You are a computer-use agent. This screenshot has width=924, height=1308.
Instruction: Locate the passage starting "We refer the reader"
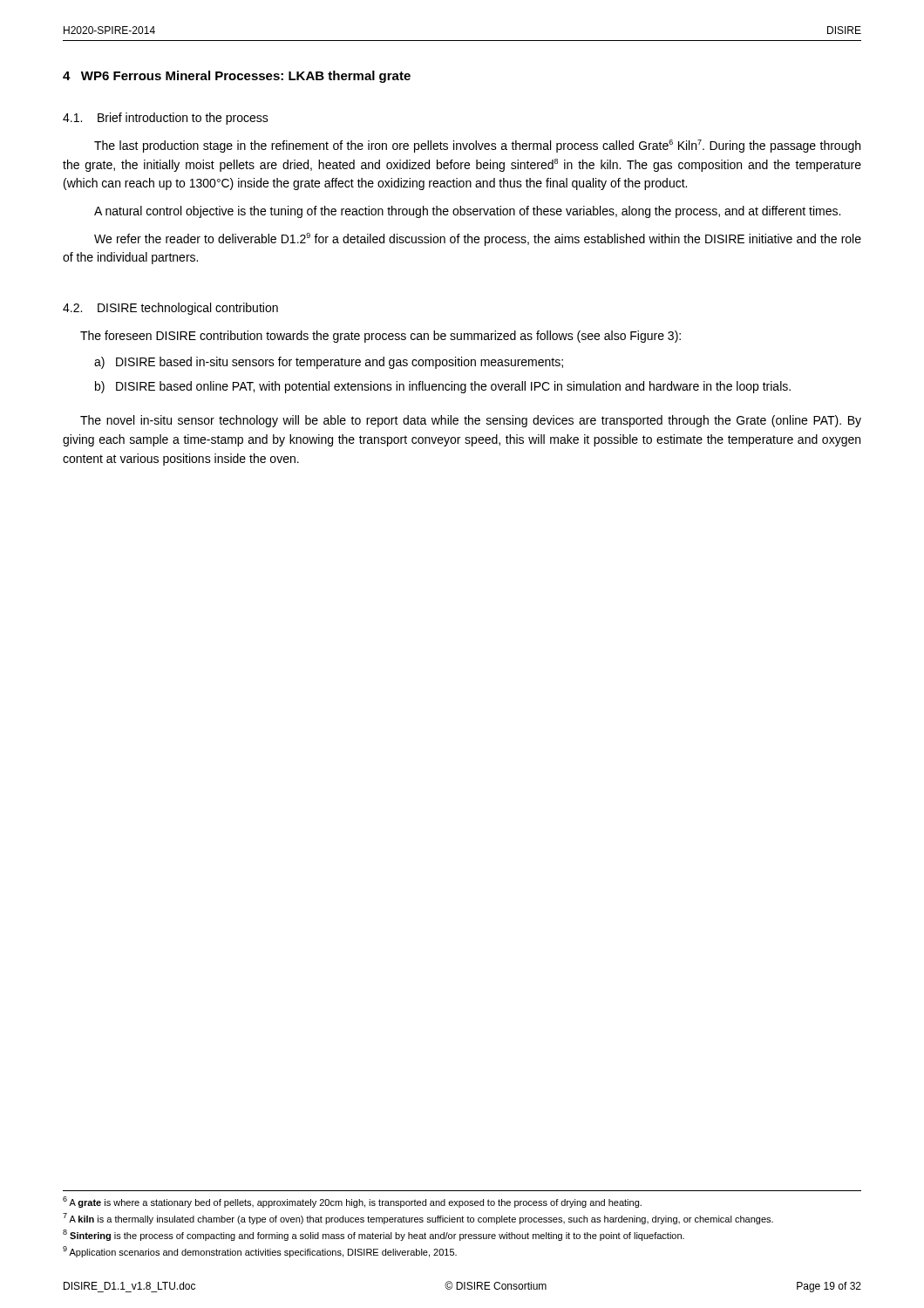(x=462, y=248)
